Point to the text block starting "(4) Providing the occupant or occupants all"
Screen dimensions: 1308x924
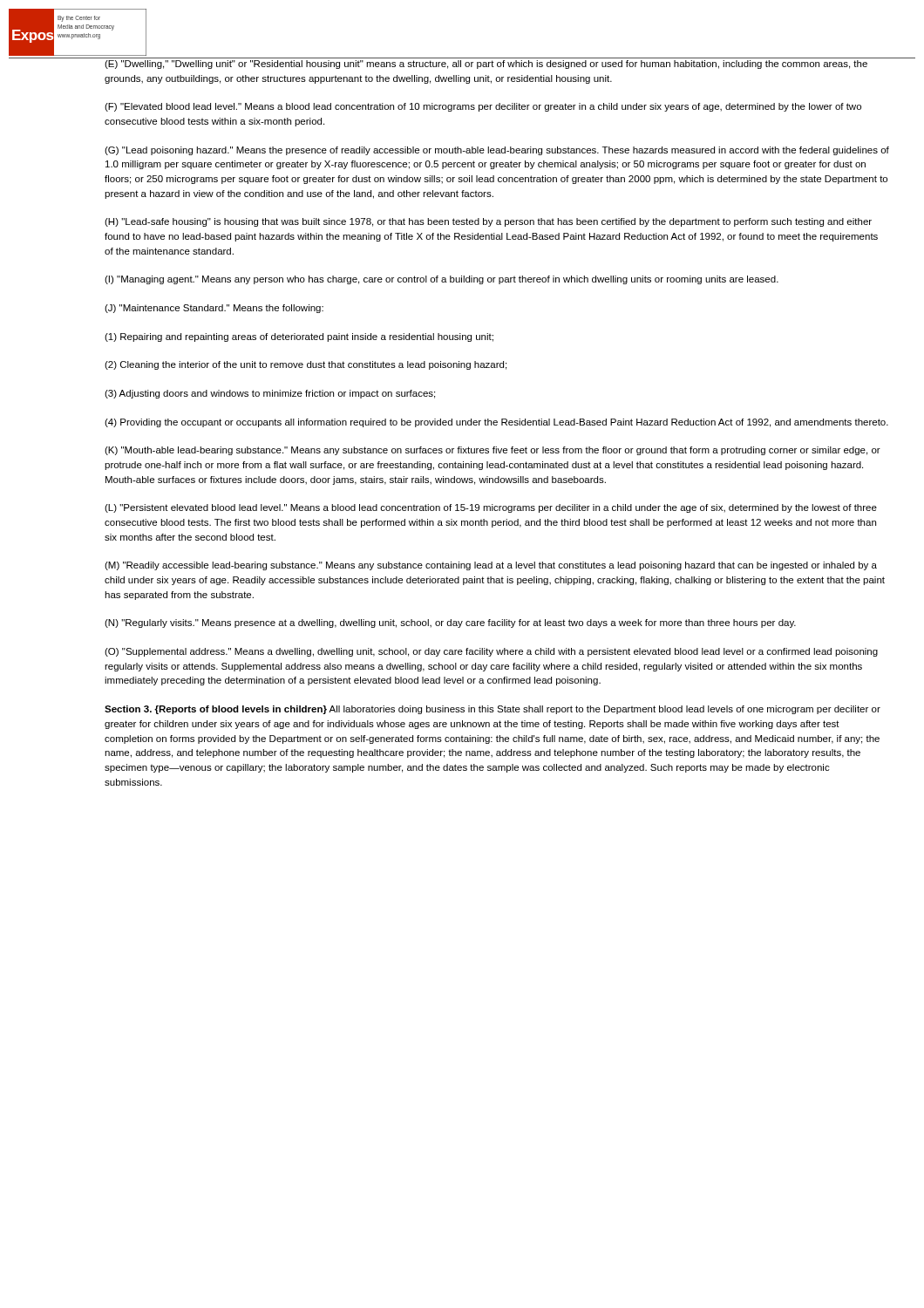pos(497,422)
